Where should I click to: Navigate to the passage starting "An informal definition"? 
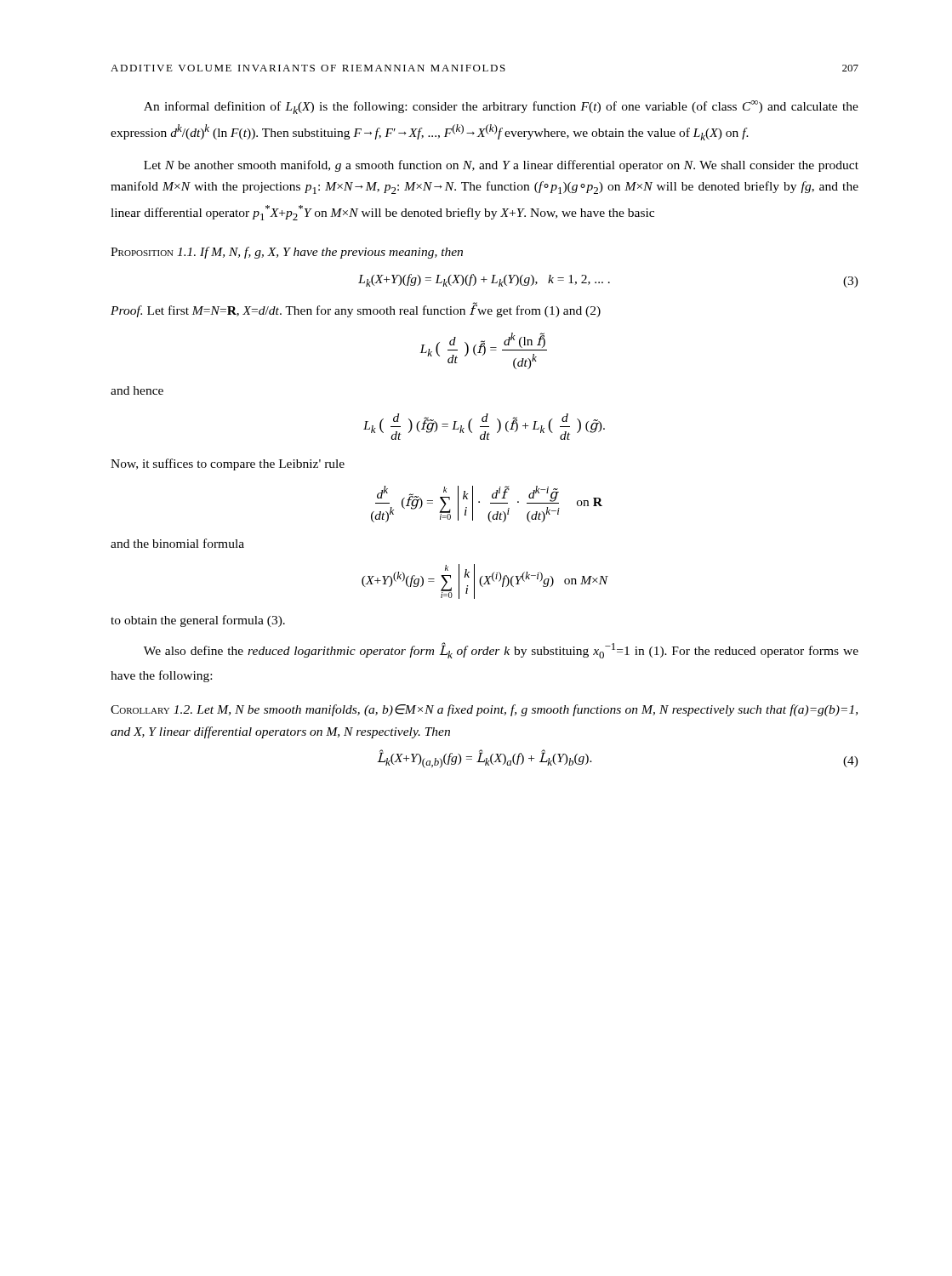click(485, 160)
